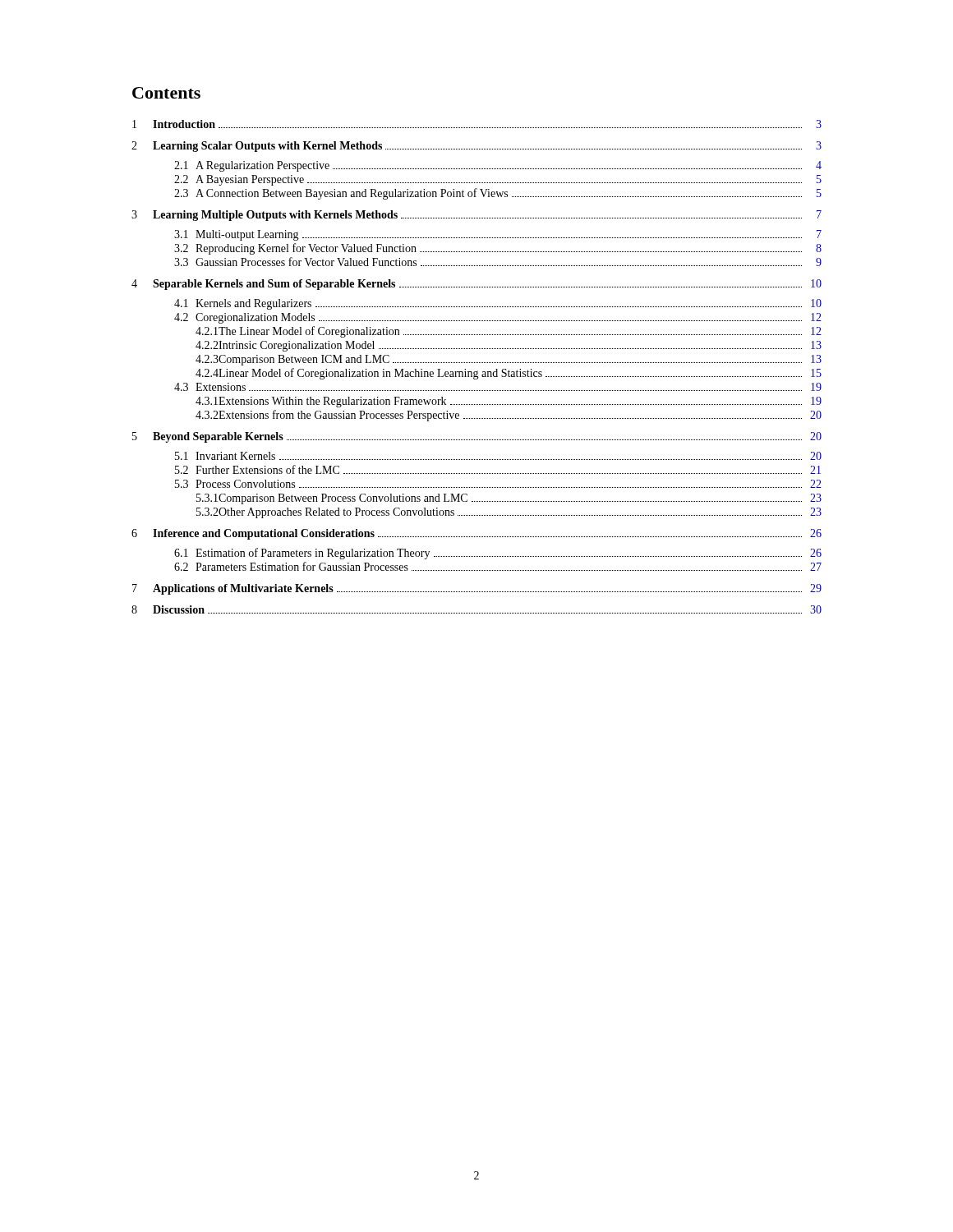Point to the region starting "4.1 Kernels and"
This screenshot has width=953, height=1232.
tap(498, 304)
